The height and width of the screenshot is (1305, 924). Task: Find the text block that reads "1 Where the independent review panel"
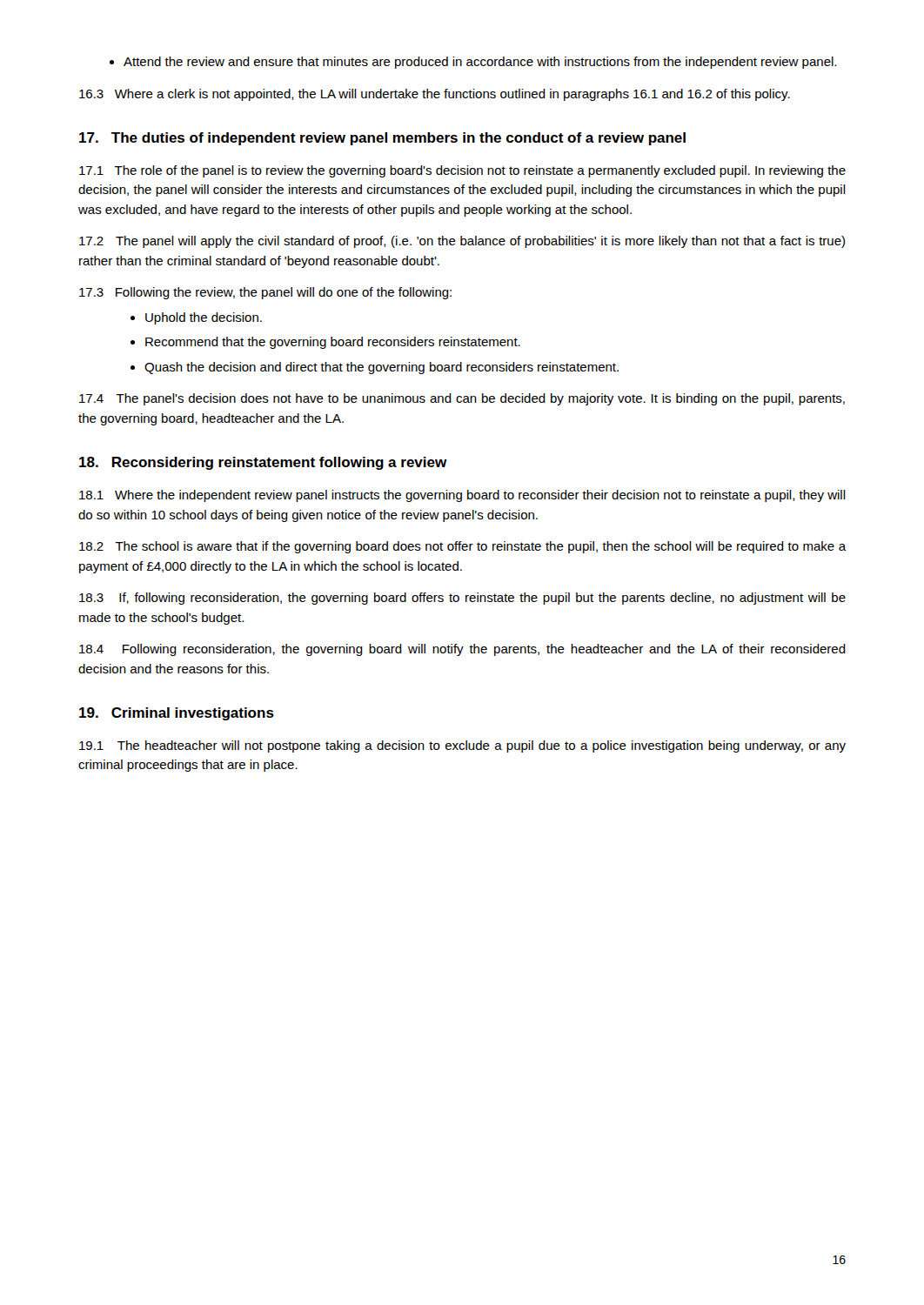tap(462, 505)
